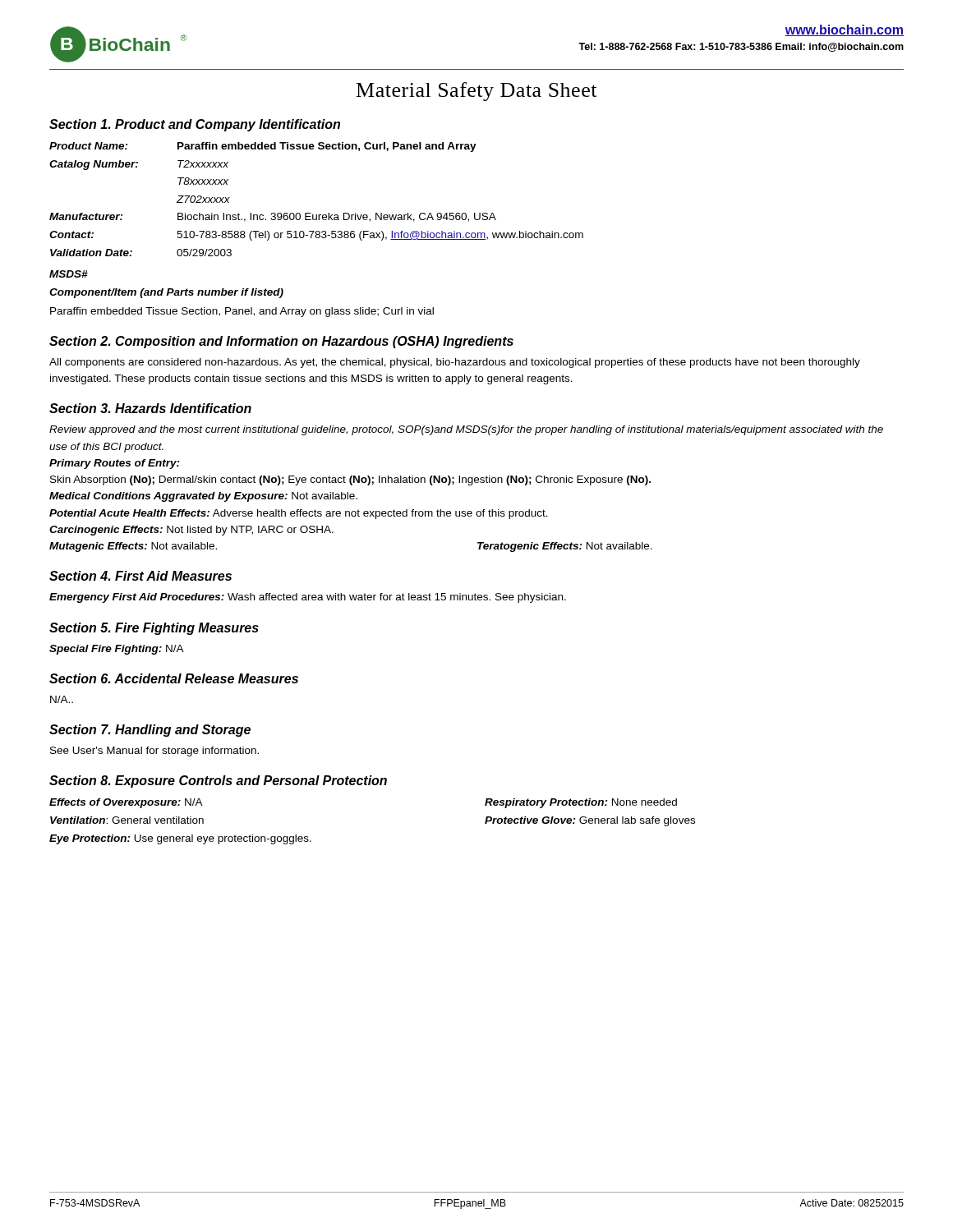Locate the section header that opens with "Section 2. Composition and Information on Hazardous"

(476, 342)
